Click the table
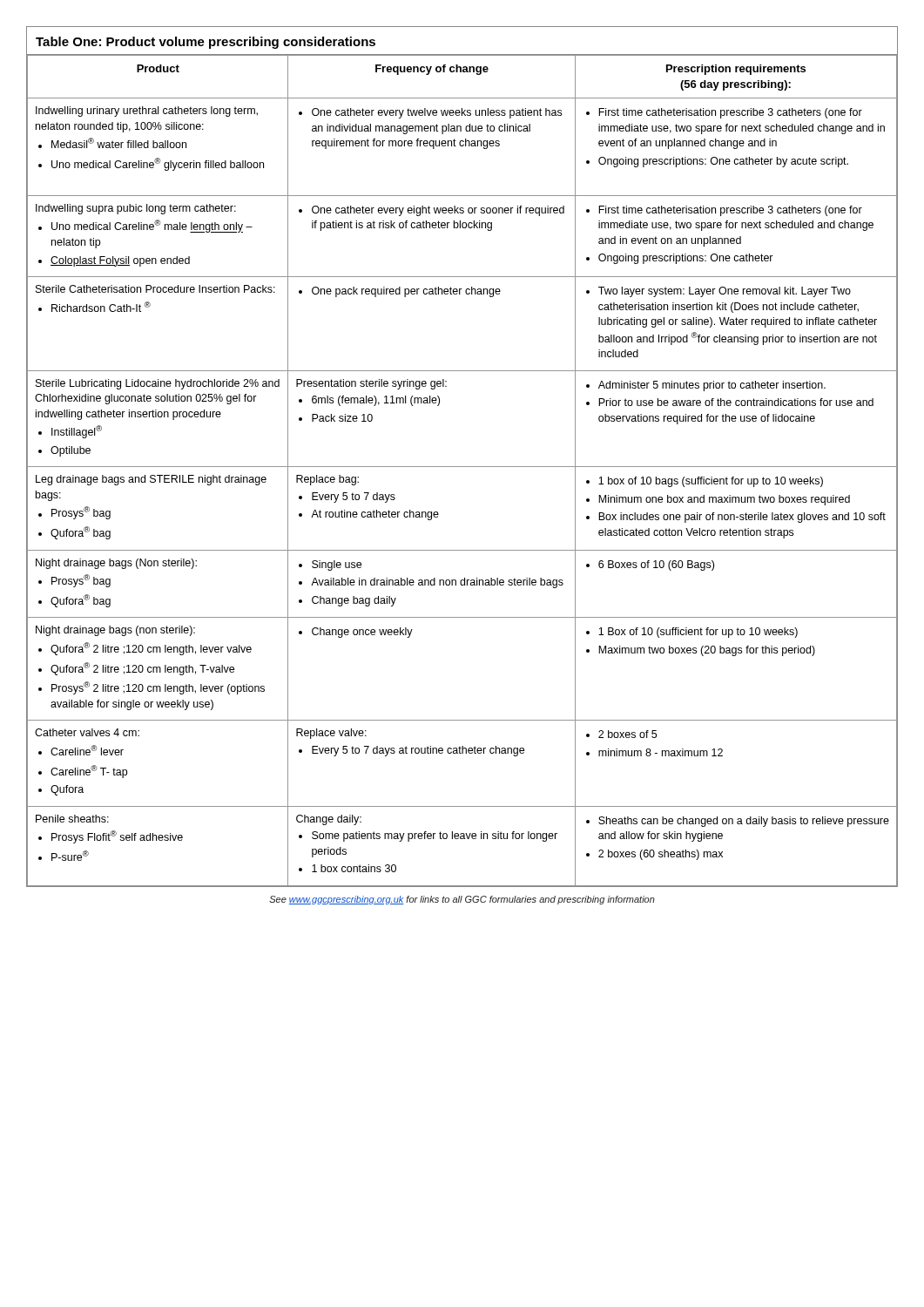This screenshot has height=1307, width=924. (x=462, y=470)
